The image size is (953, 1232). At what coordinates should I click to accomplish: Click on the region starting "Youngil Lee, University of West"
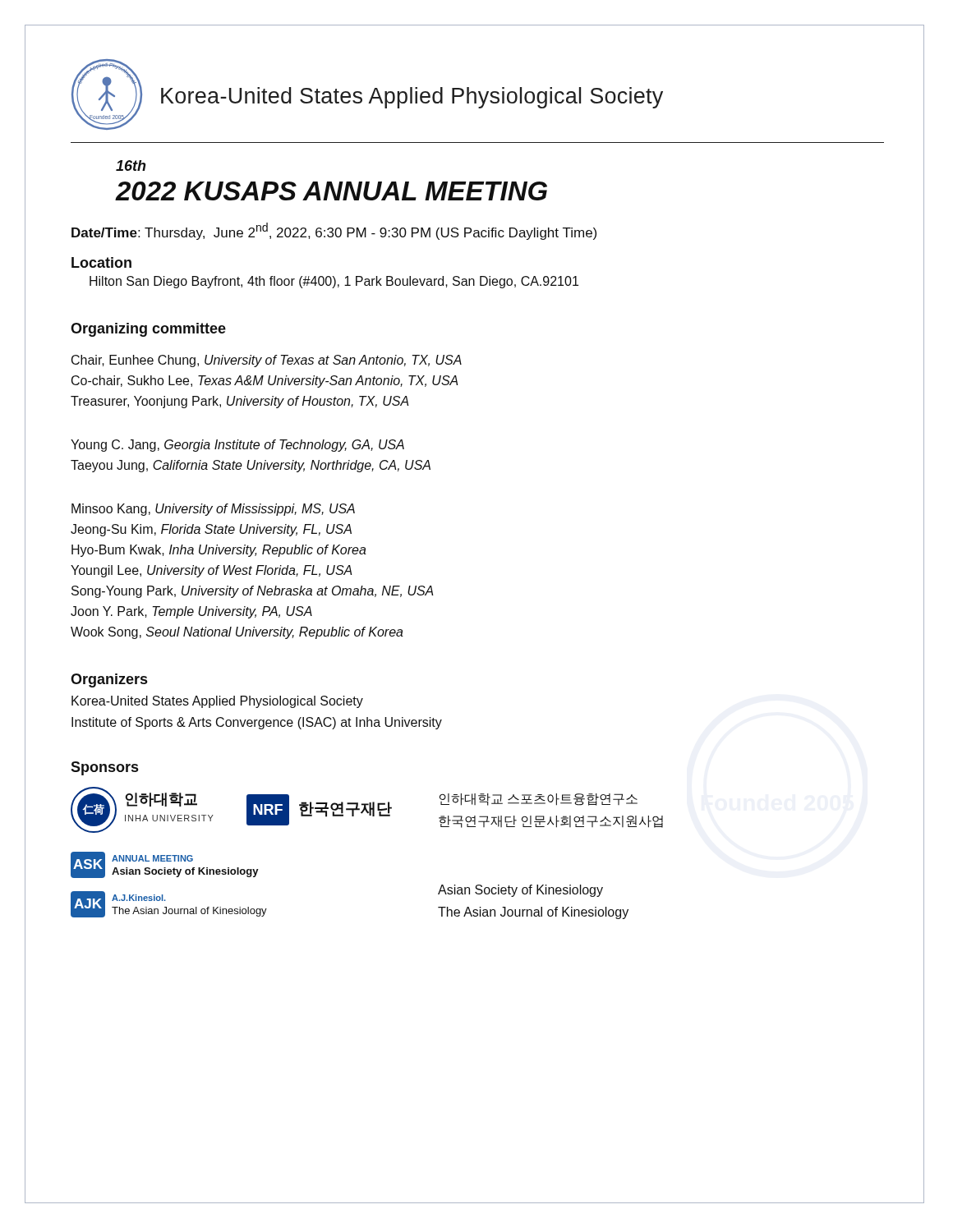(x=212, y=570)
